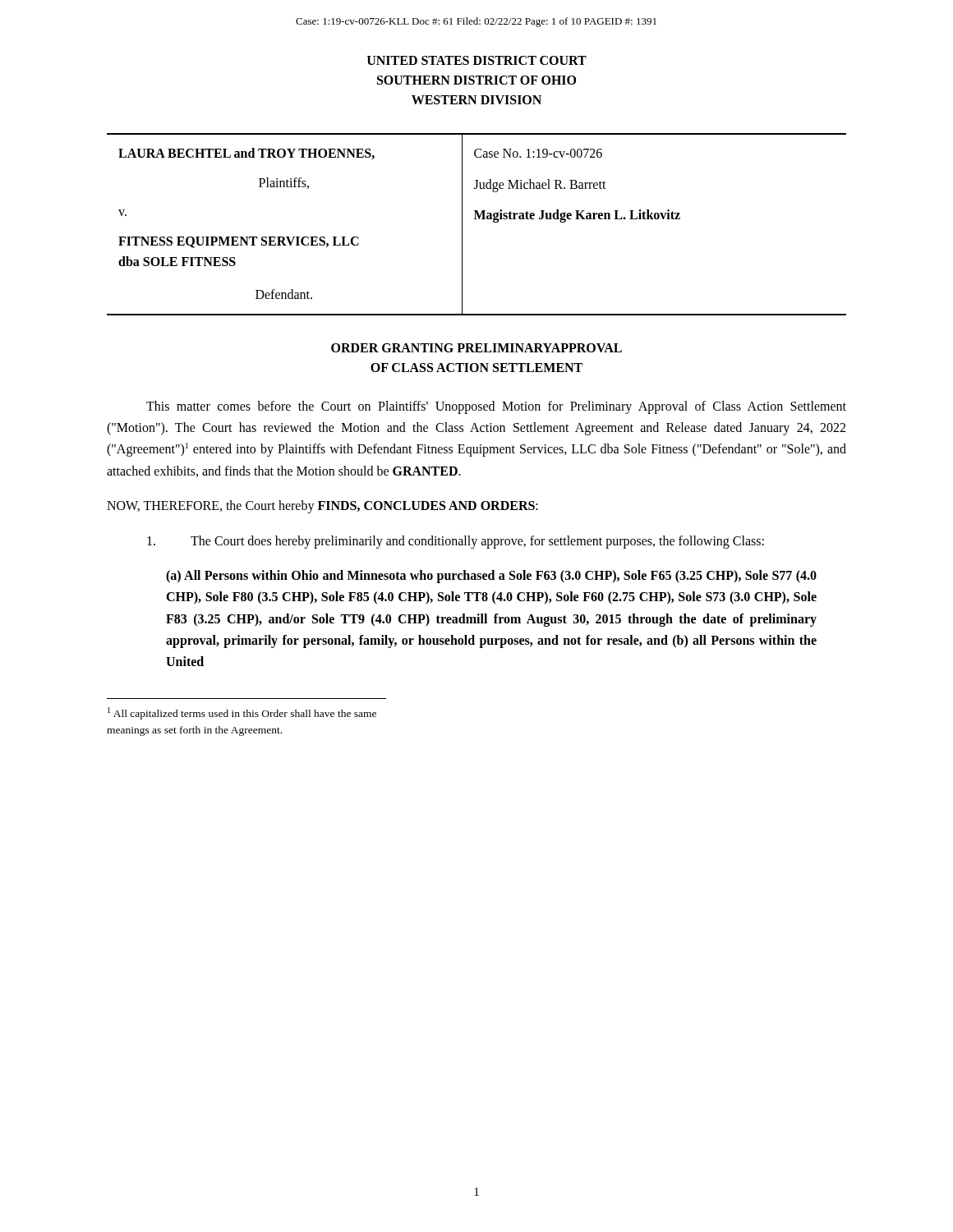953x1232 pixels.
Task: Select the table that reads "LAURA BECHTEL and TROY"
Action: pos(476,224)
